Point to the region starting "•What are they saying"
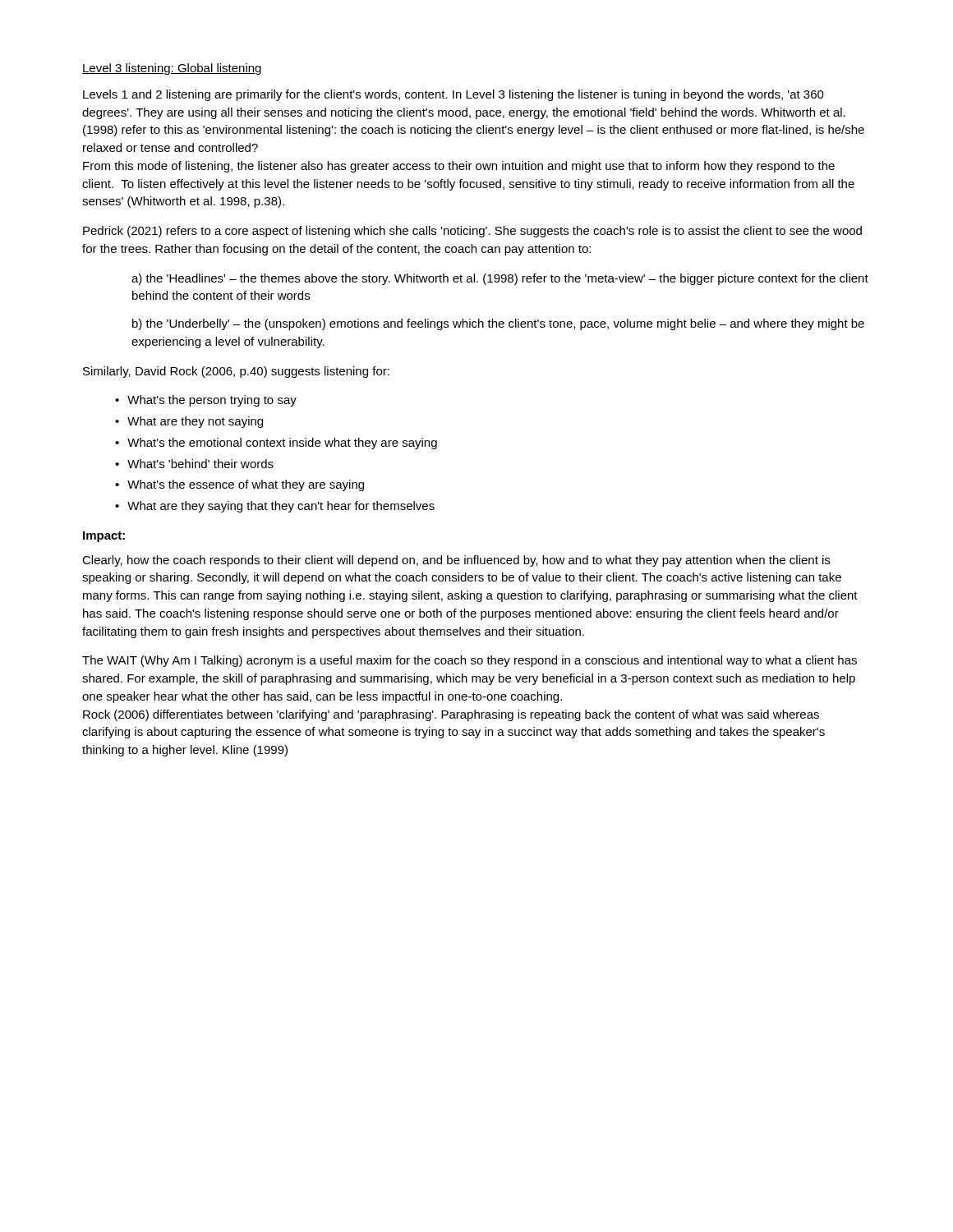This screenshot has height=1232, width=953. (x=275, y=506)
